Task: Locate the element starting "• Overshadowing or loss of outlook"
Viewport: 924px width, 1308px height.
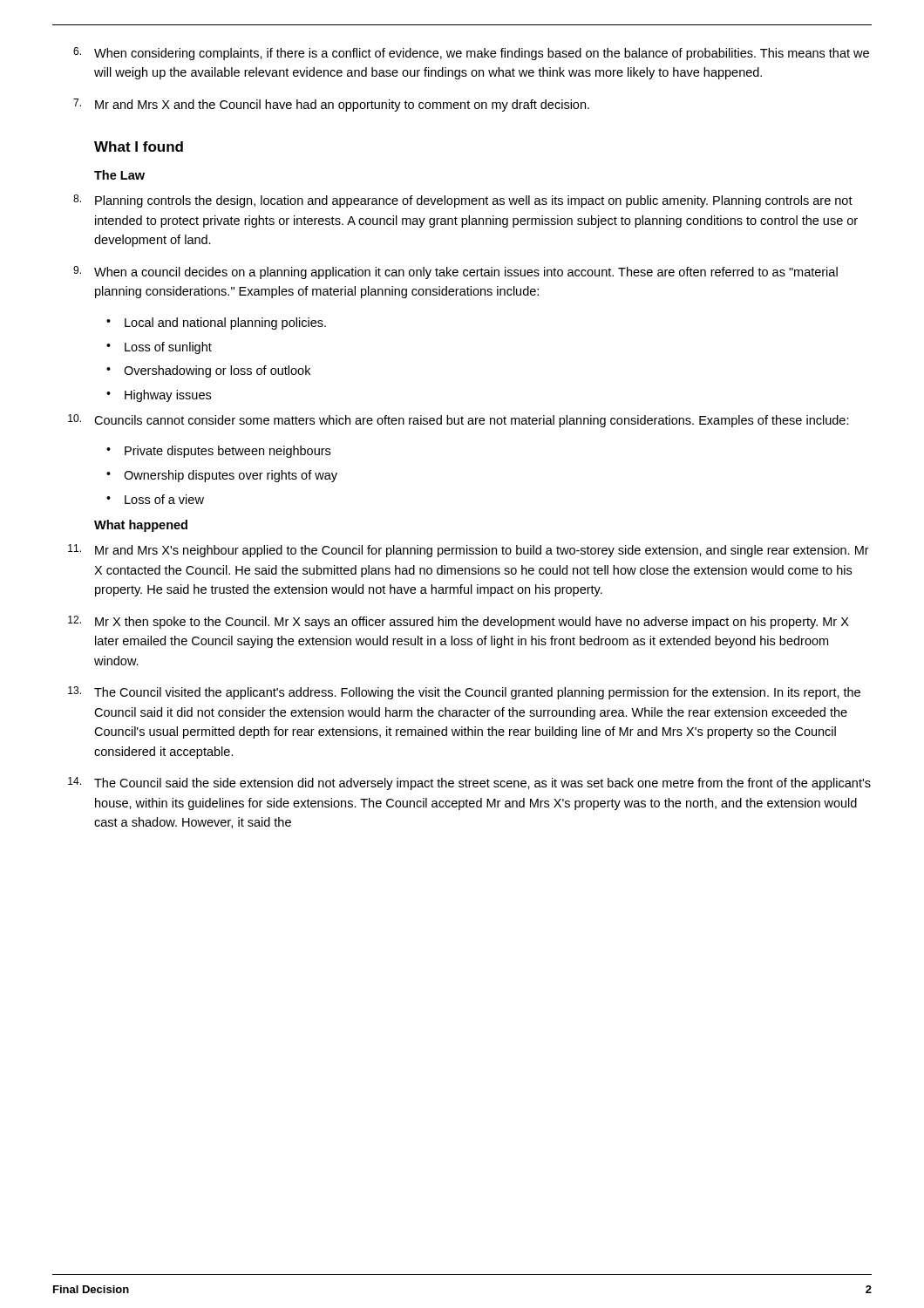Action: [208, 371]
